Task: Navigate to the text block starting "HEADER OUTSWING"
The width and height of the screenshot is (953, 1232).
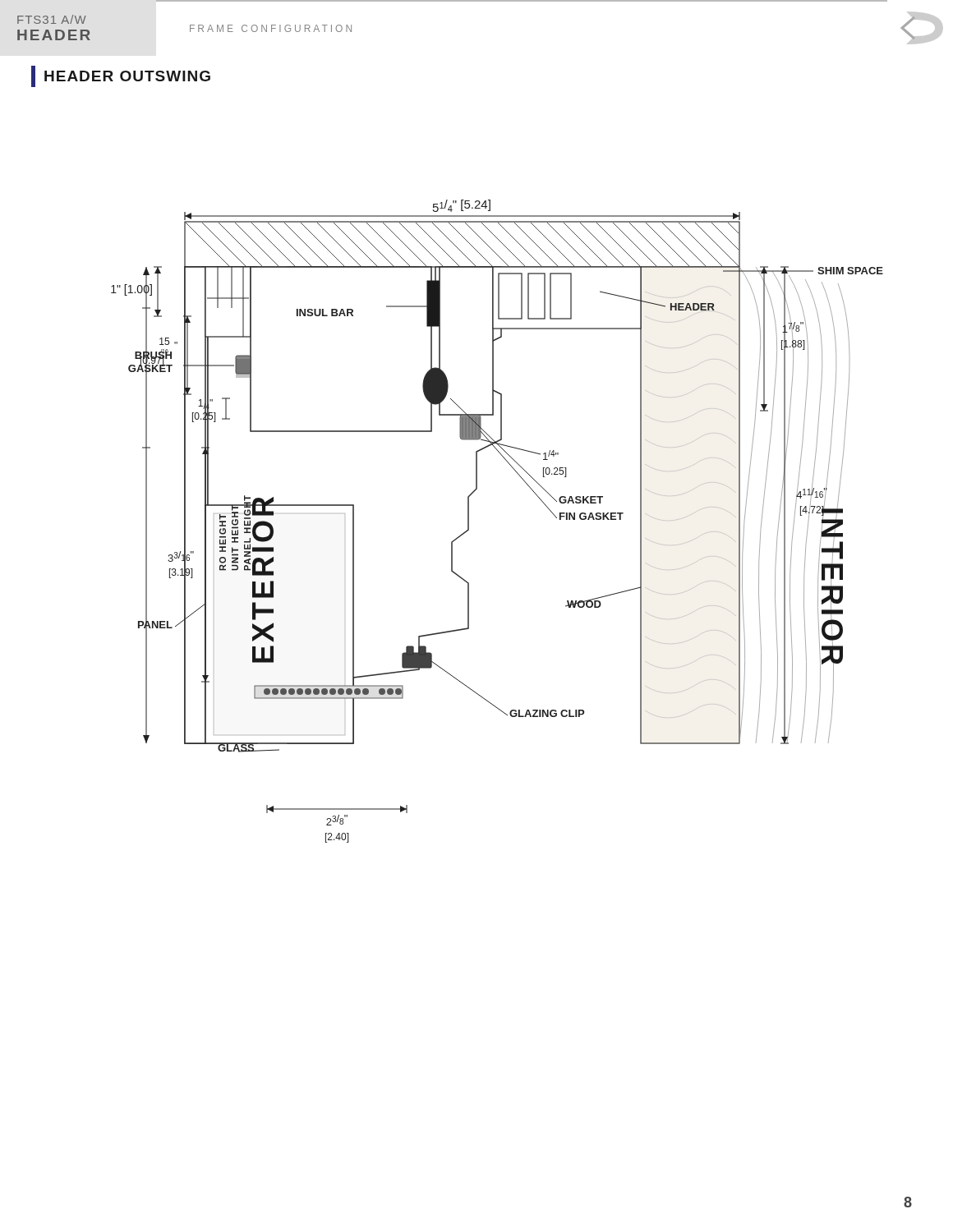Action: point(122,76)
